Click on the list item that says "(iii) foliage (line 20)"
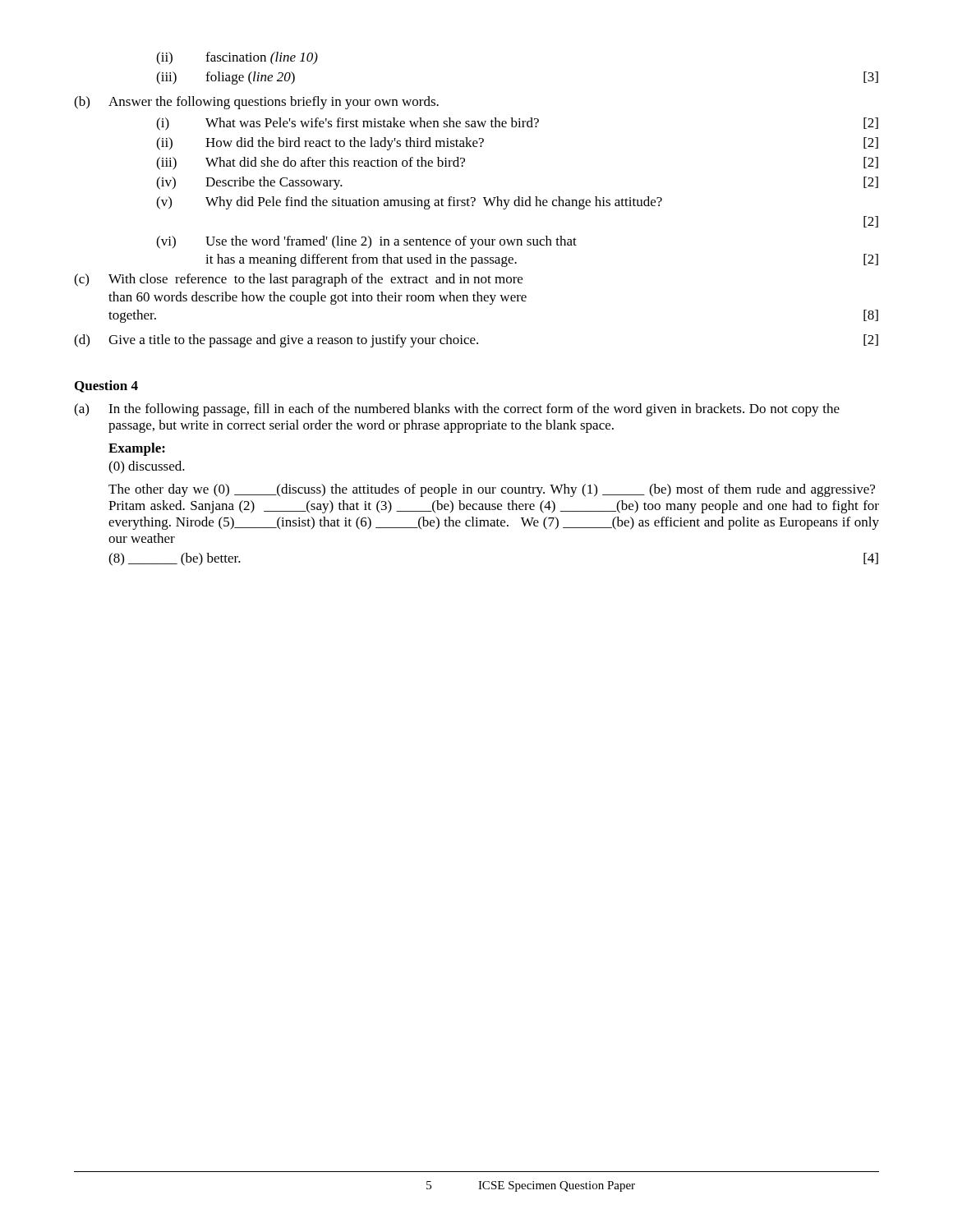The height and width of the screenshot is (1232, 953). click(x=249, y=78)
